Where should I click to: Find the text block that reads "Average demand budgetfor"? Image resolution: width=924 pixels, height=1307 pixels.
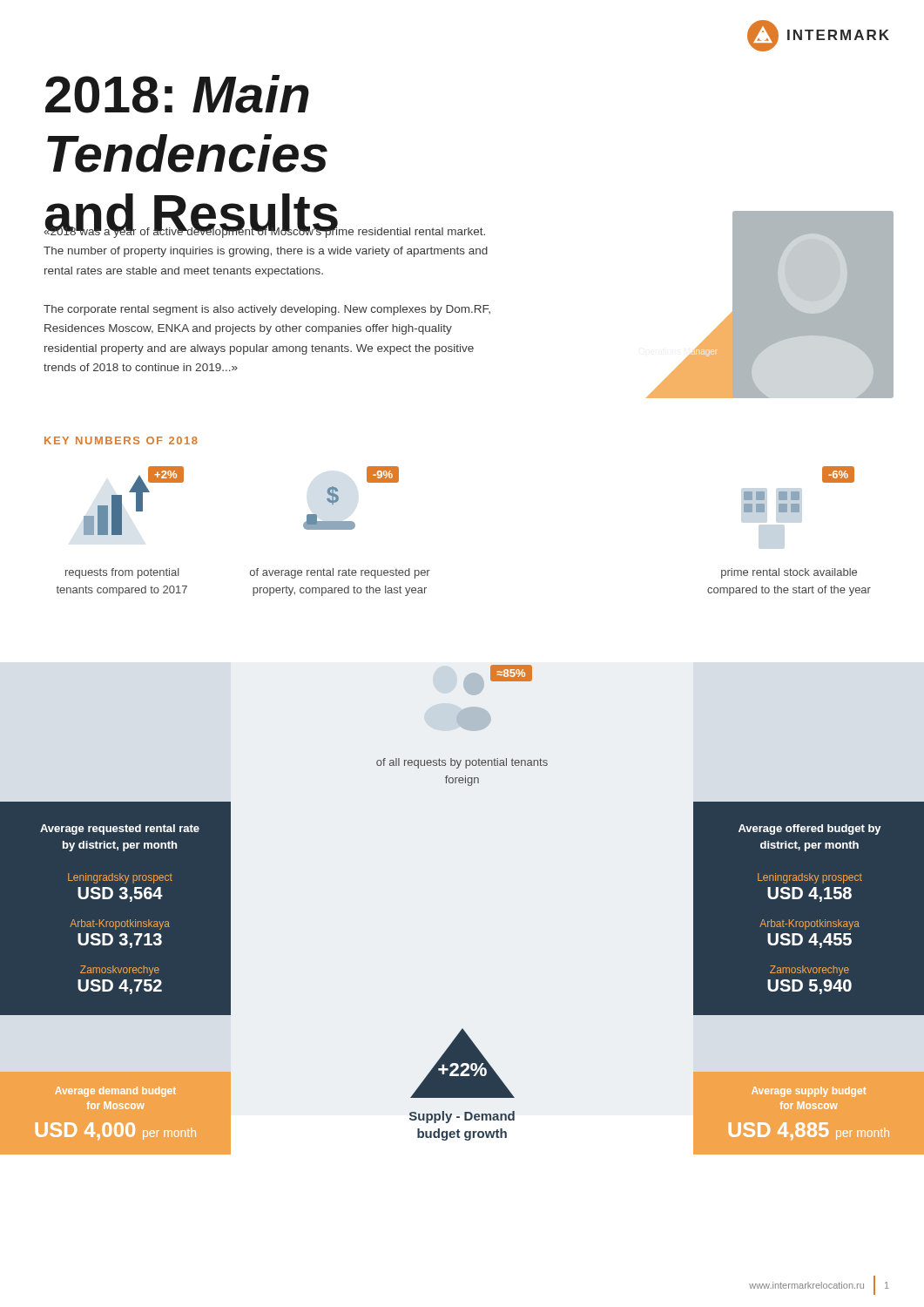pyautogui.click(x=115, y=1113)
